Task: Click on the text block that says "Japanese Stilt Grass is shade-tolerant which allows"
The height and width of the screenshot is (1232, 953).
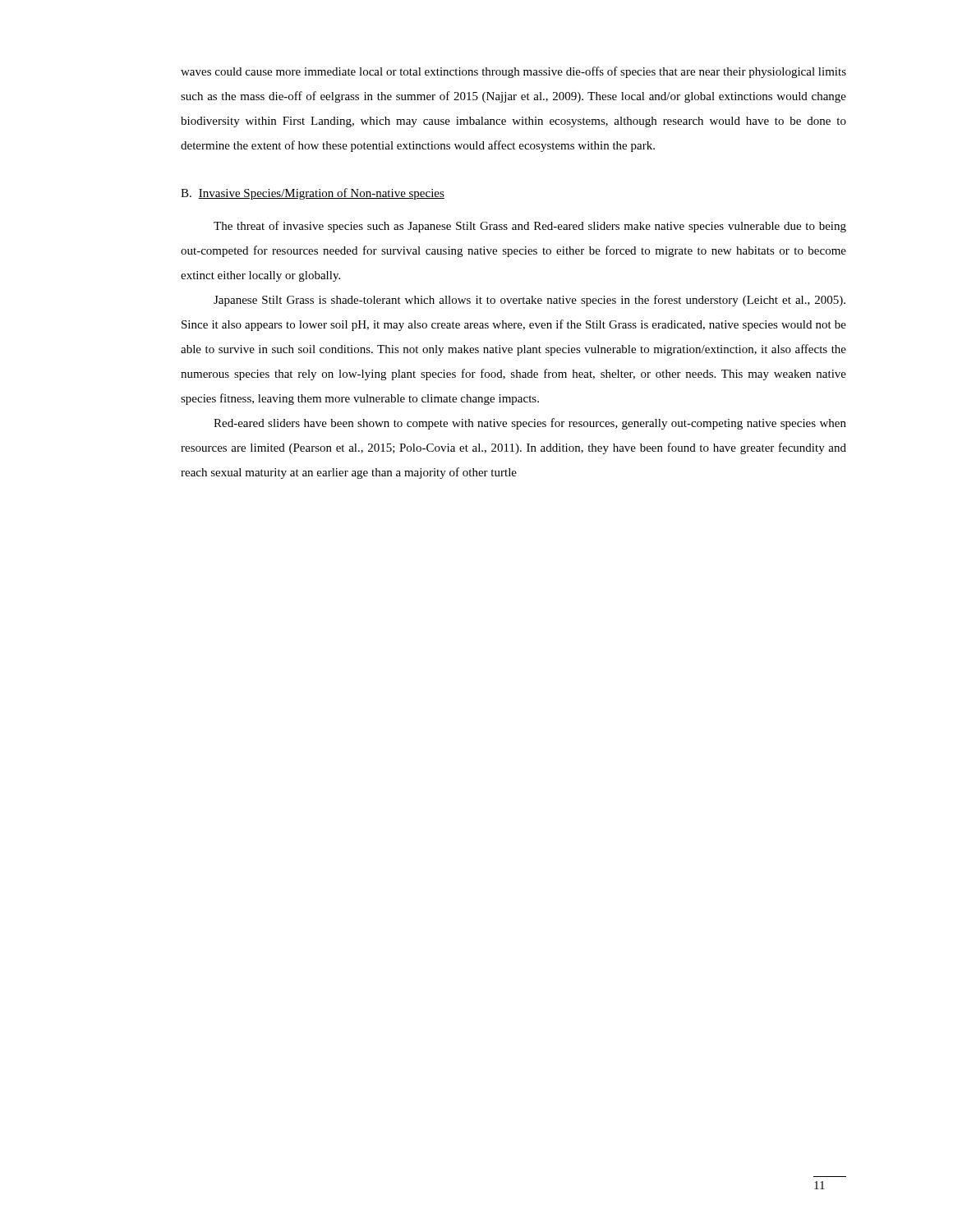Action: tap(513, 349)
